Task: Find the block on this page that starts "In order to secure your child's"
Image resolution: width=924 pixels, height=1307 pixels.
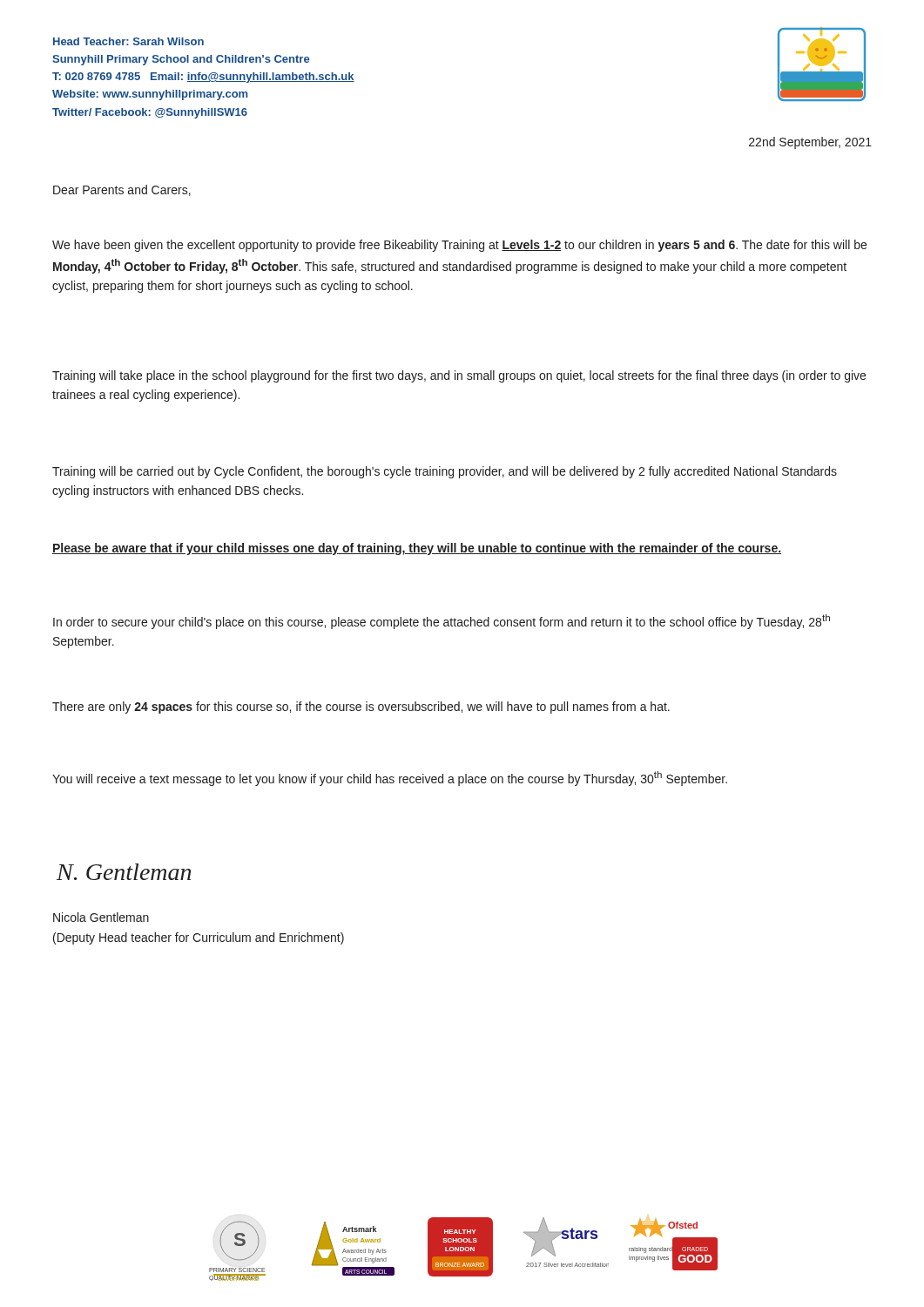Action: click(441, 630)
